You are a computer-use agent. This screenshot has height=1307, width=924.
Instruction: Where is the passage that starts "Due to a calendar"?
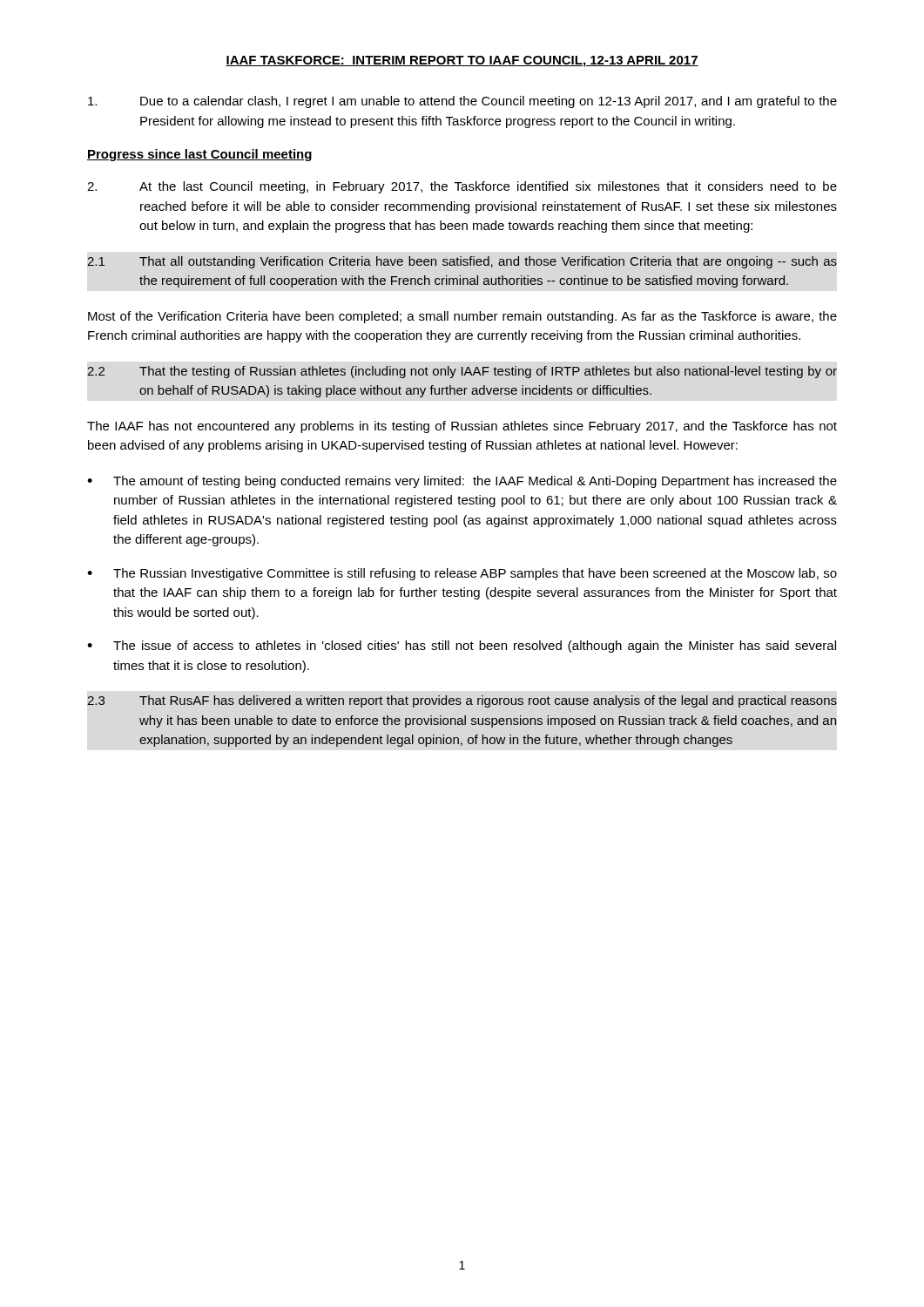point(462,111)
